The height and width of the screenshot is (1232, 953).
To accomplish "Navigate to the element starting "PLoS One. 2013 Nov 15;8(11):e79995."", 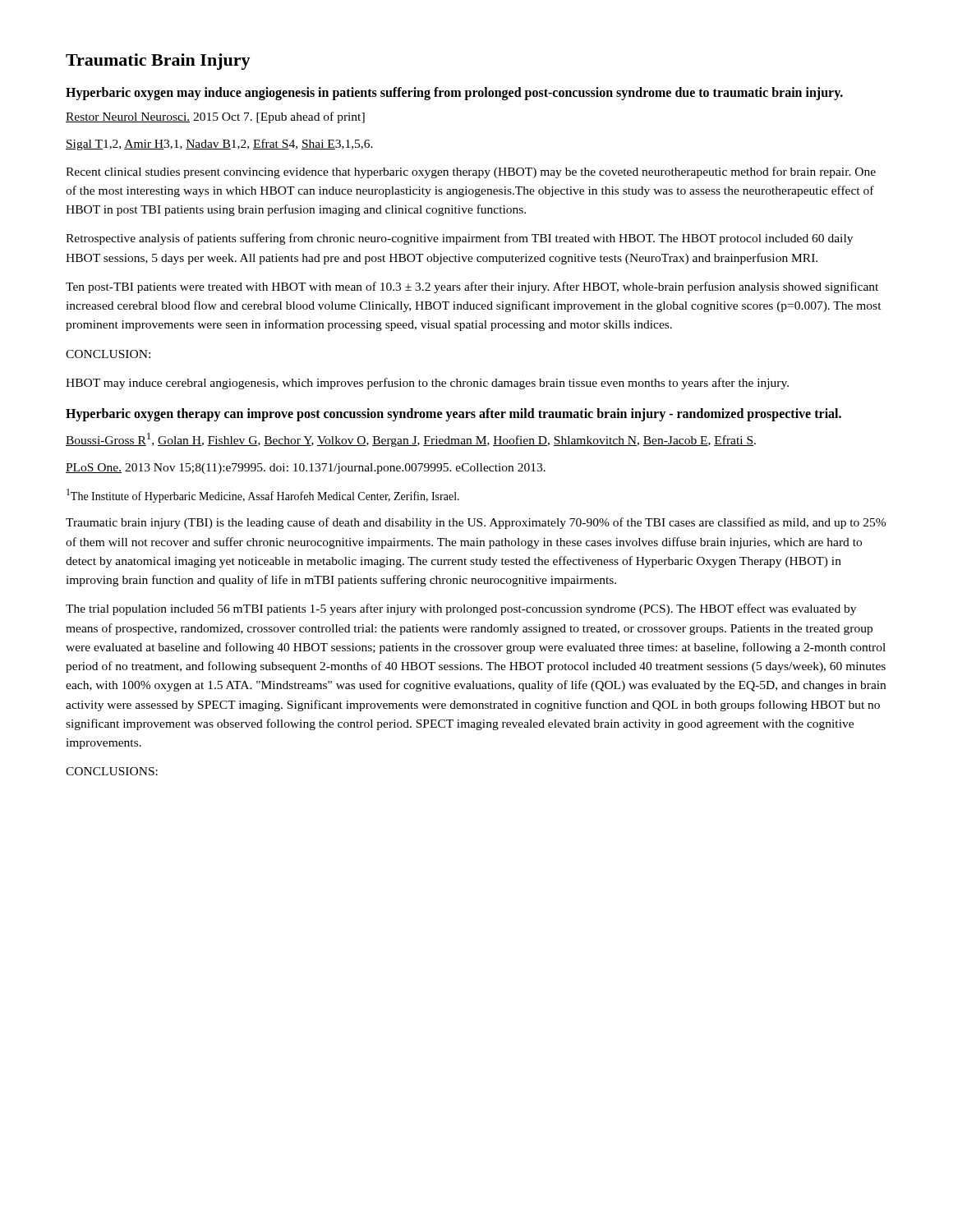I will pos(306,467).
